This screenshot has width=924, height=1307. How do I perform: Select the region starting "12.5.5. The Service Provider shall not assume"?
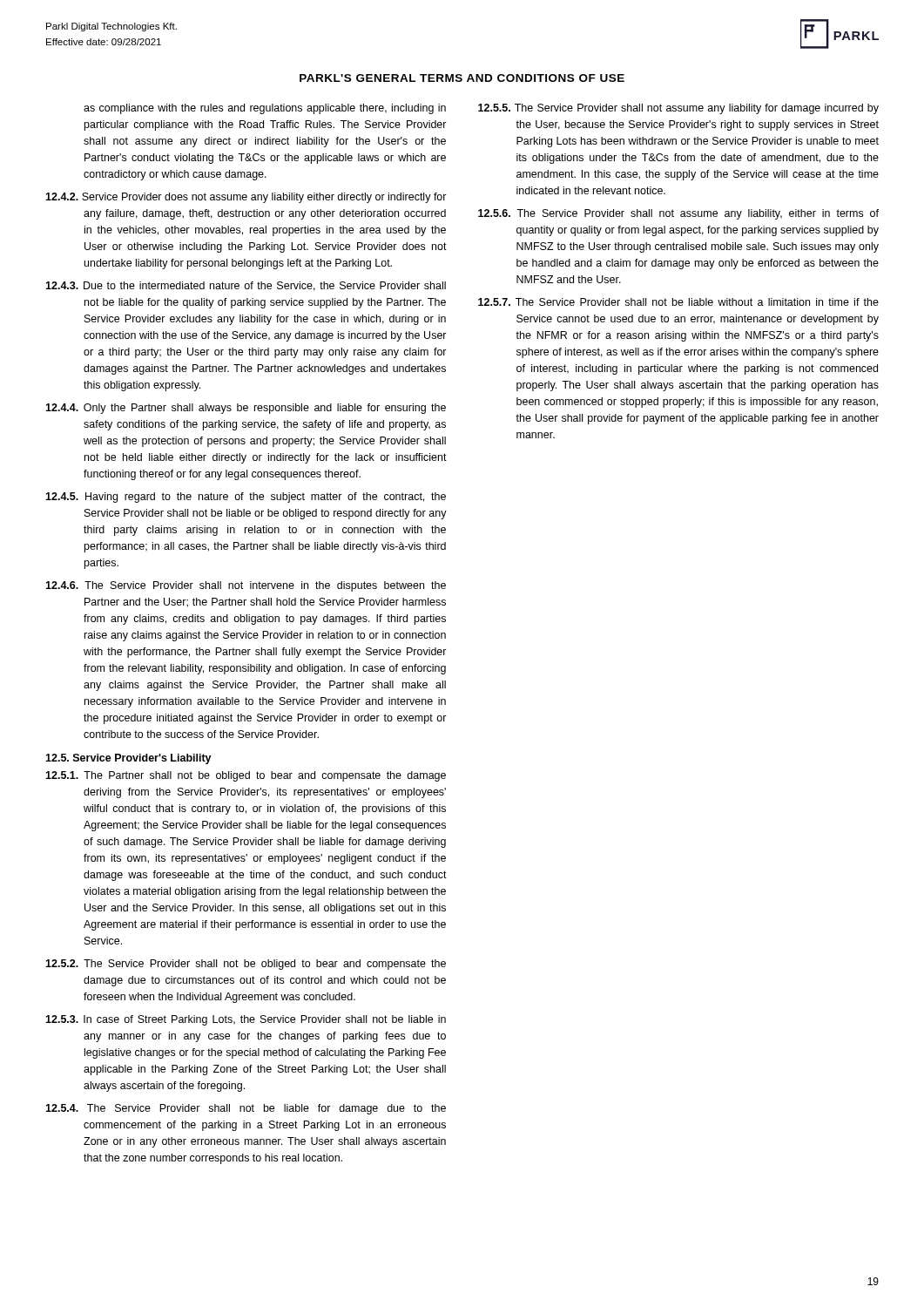(678, 149)
